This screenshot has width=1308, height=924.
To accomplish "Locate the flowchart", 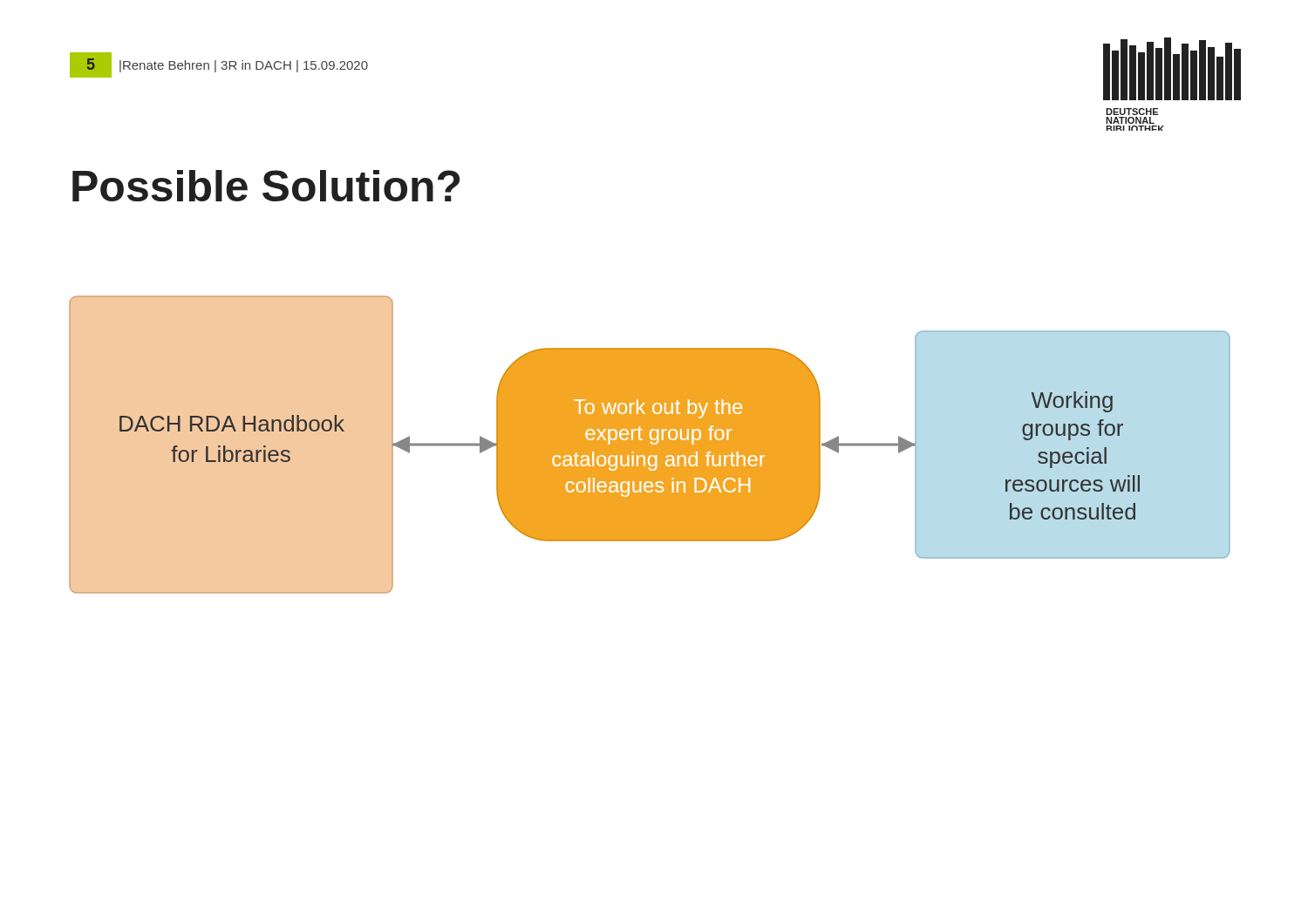I will pyautogui.click(x=654, y=453).
